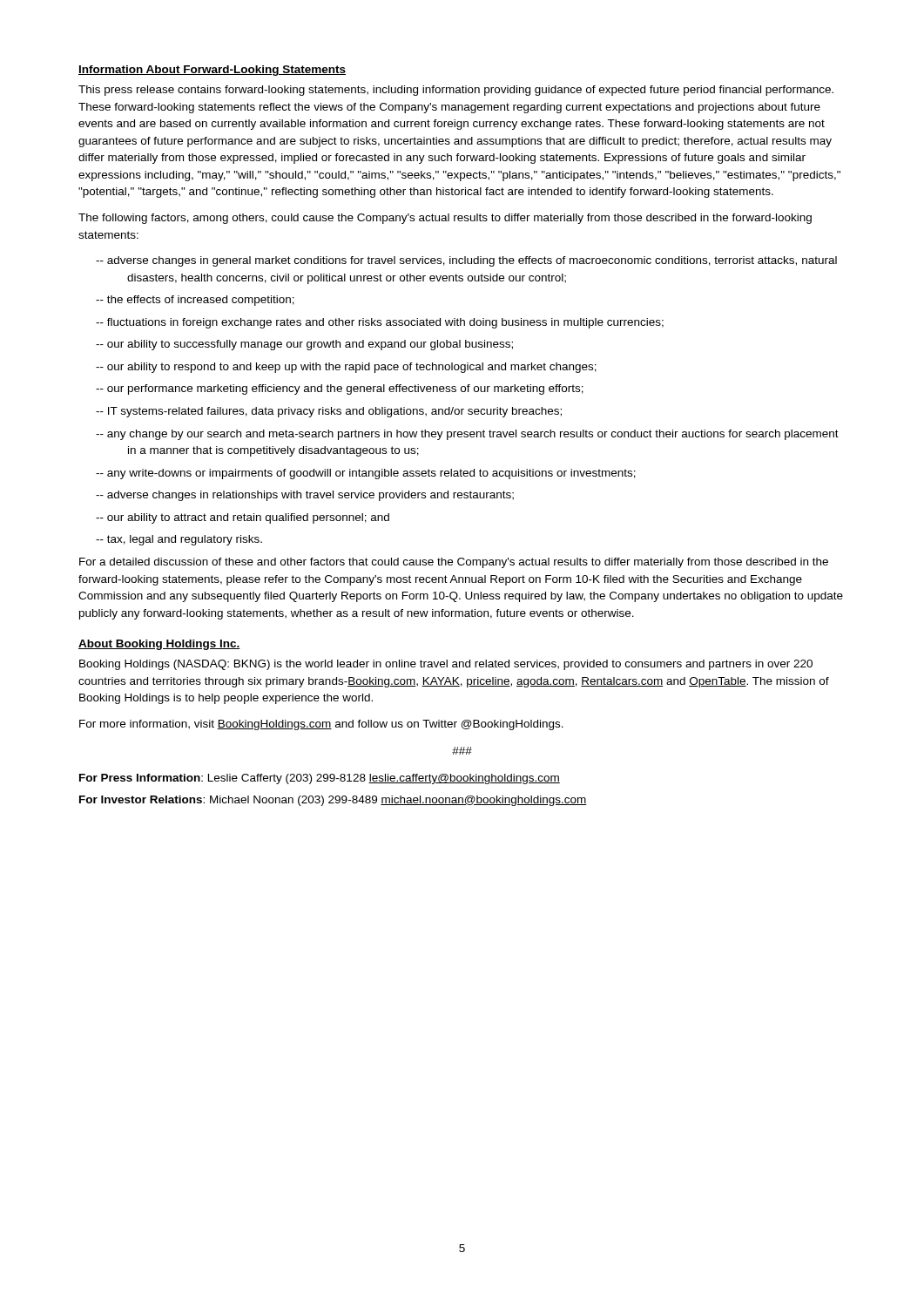
Task: Where is the passage that starts "For Investor Relations: Michael Noonan (203) 299-8489"?
Action: [x=332, y=799]
